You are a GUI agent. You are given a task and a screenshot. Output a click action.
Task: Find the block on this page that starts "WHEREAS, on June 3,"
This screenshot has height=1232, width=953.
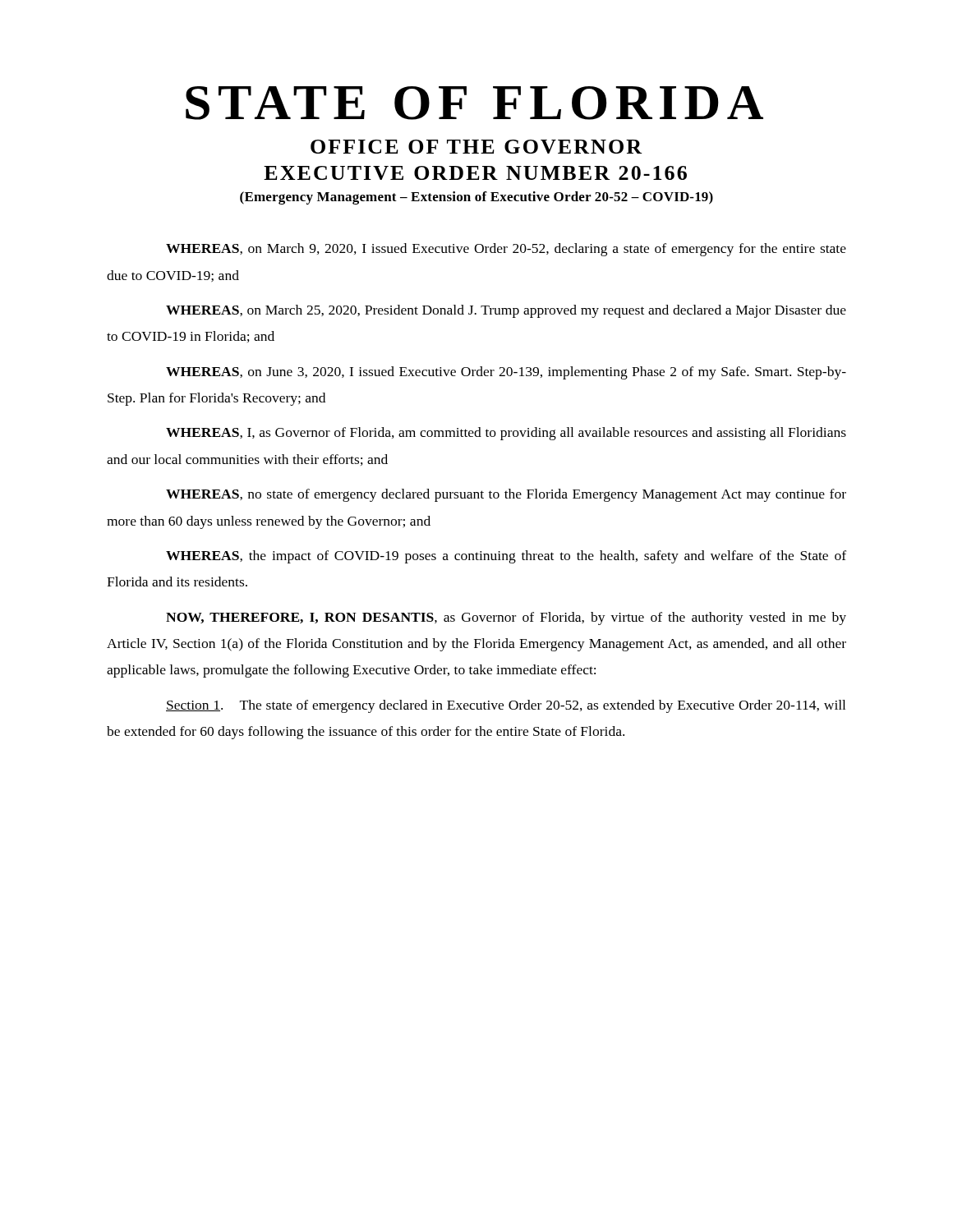476,384
